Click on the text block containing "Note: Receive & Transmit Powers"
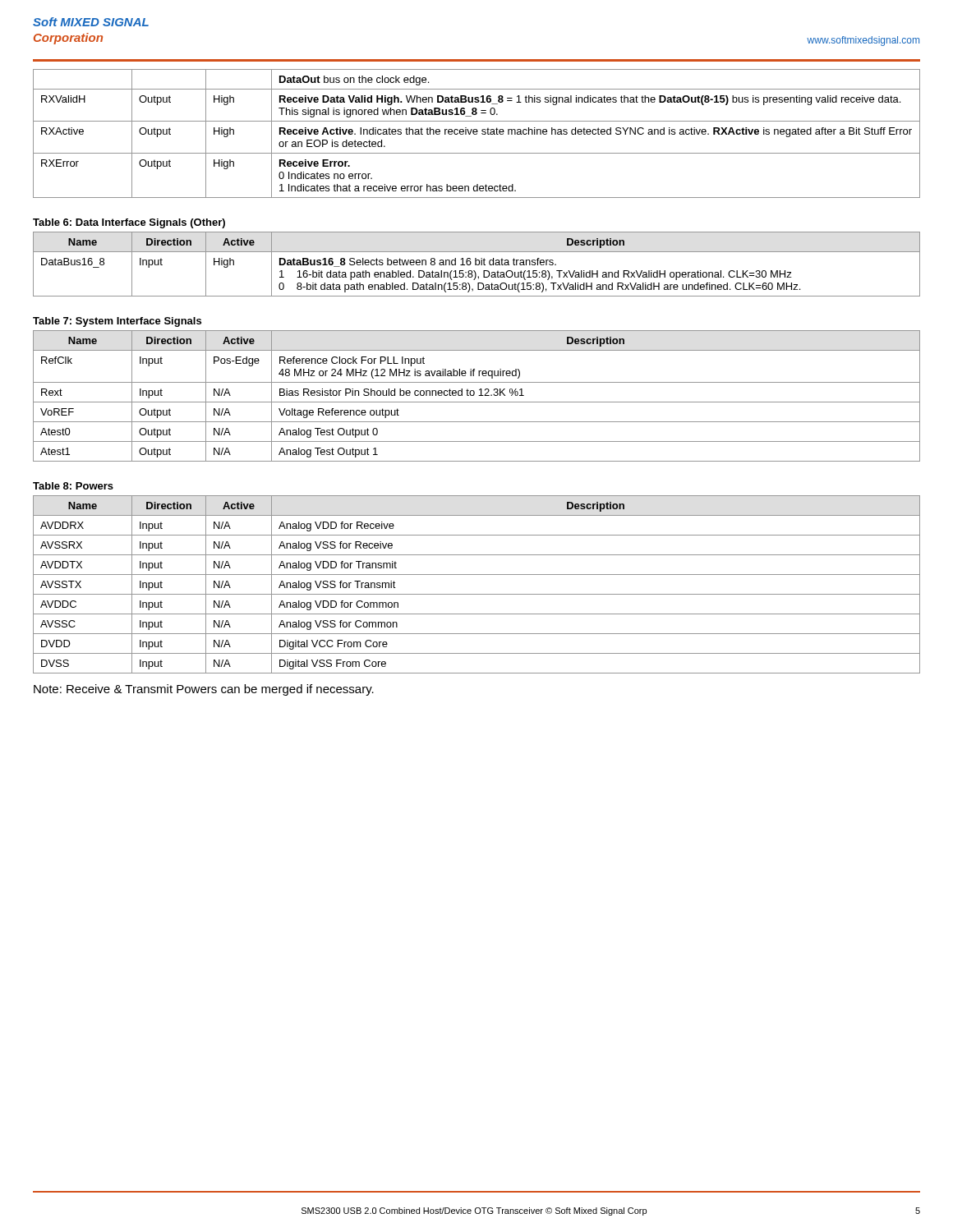The image size is (953, 1232). (204, 689)
